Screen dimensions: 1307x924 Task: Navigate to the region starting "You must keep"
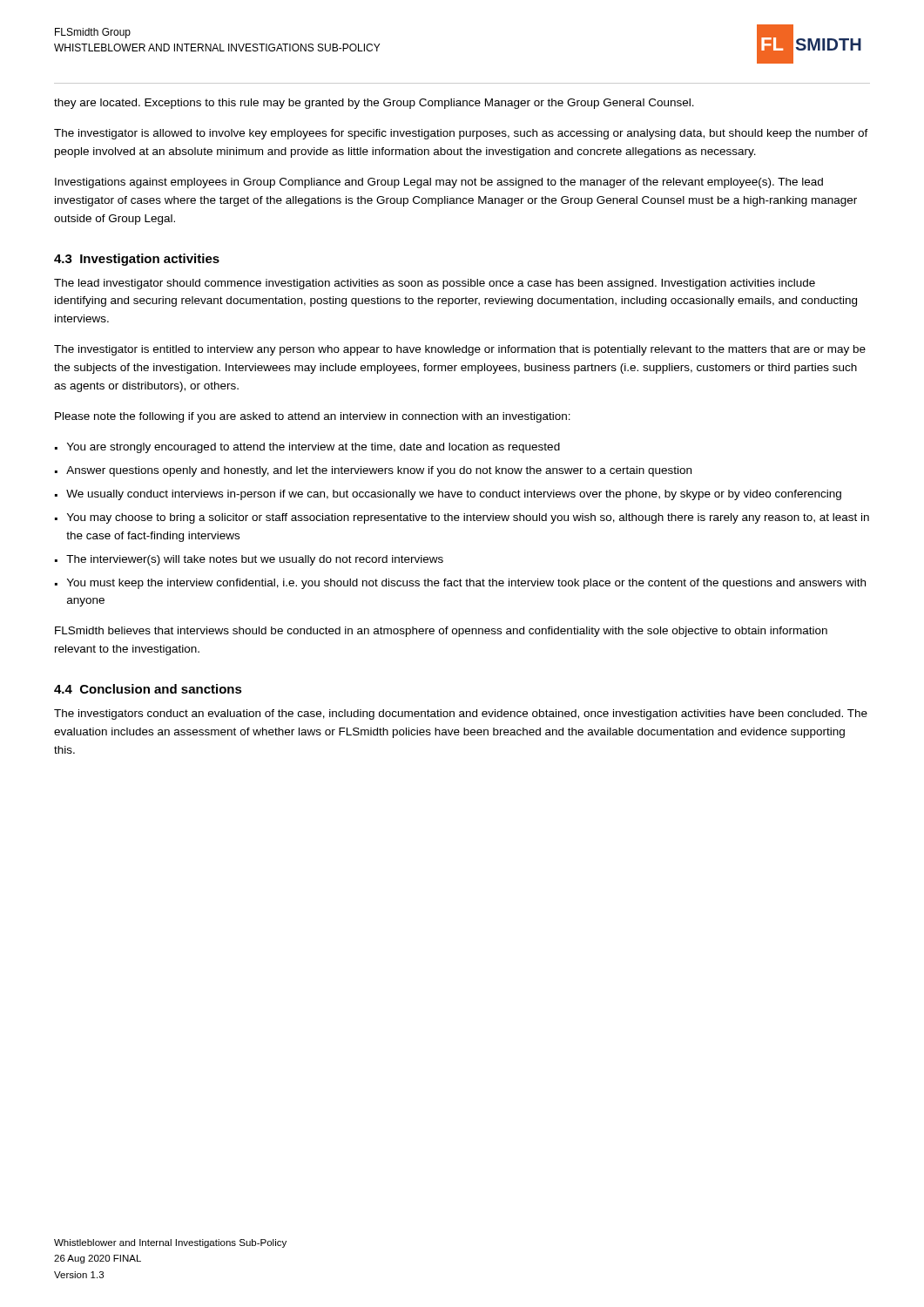coord(468,592)
